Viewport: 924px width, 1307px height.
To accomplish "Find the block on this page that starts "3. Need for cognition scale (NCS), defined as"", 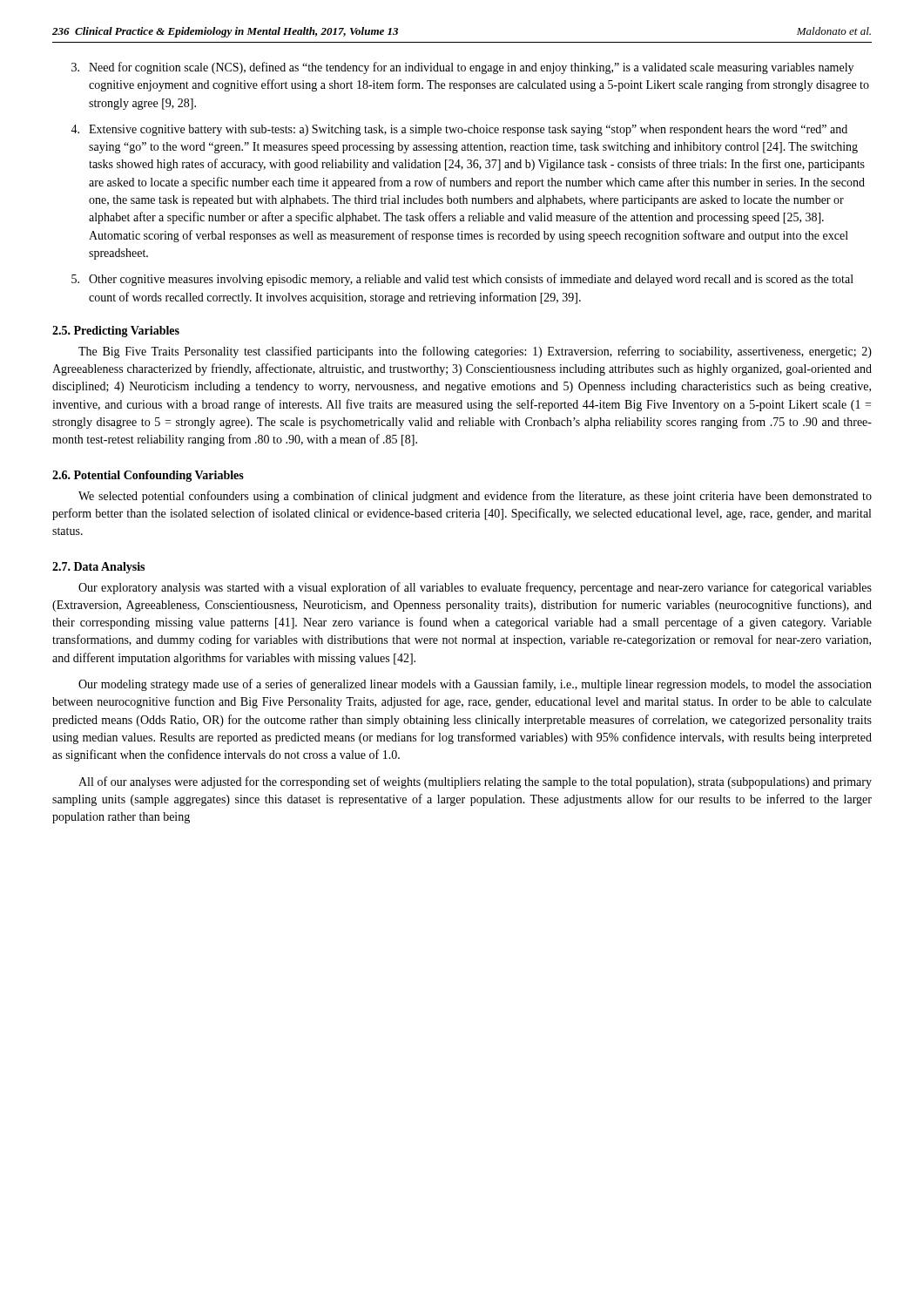I will 462,86.
